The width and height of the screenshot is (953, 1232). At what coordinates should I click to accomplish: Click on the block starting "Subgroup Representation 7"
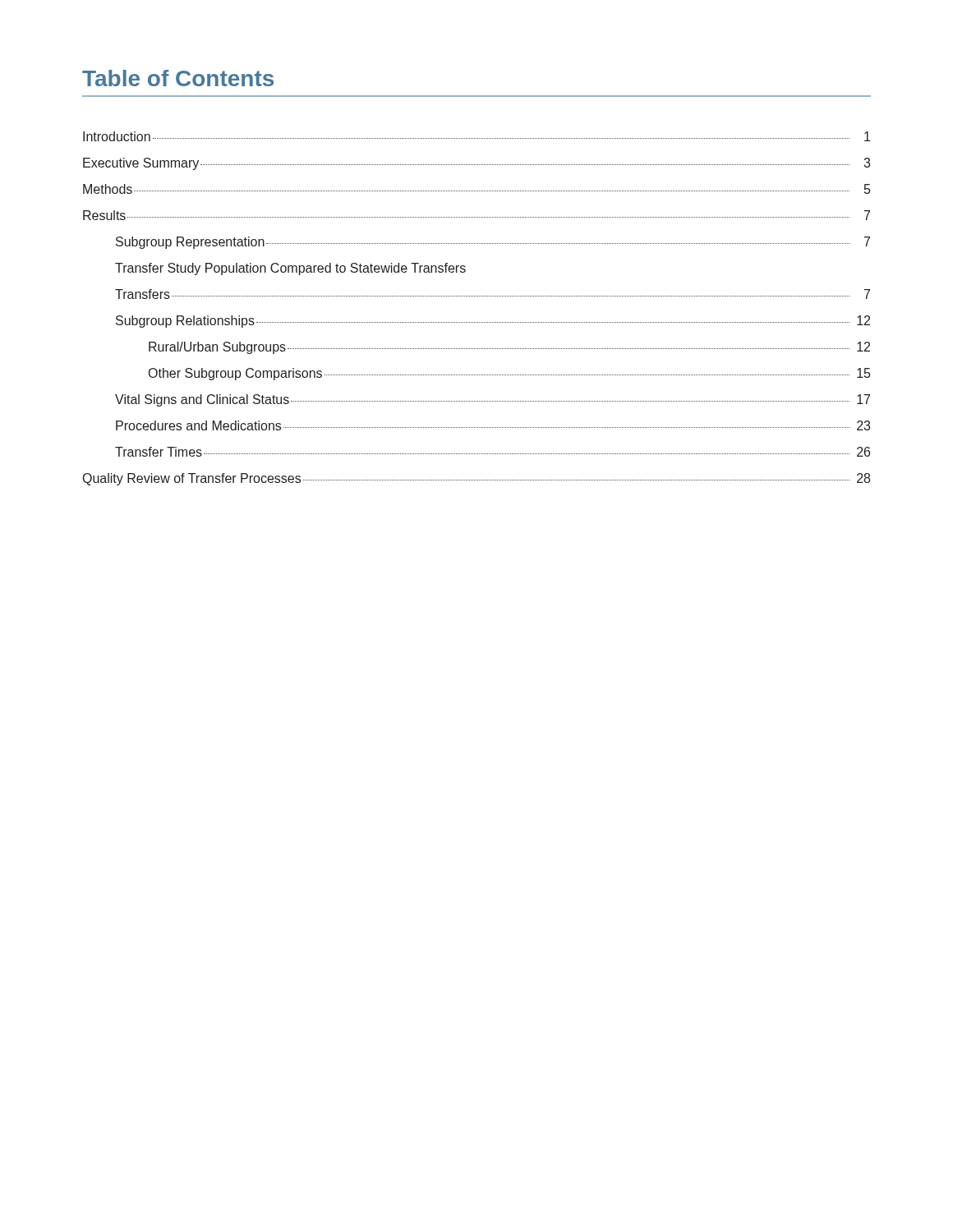tap(493, 242)
